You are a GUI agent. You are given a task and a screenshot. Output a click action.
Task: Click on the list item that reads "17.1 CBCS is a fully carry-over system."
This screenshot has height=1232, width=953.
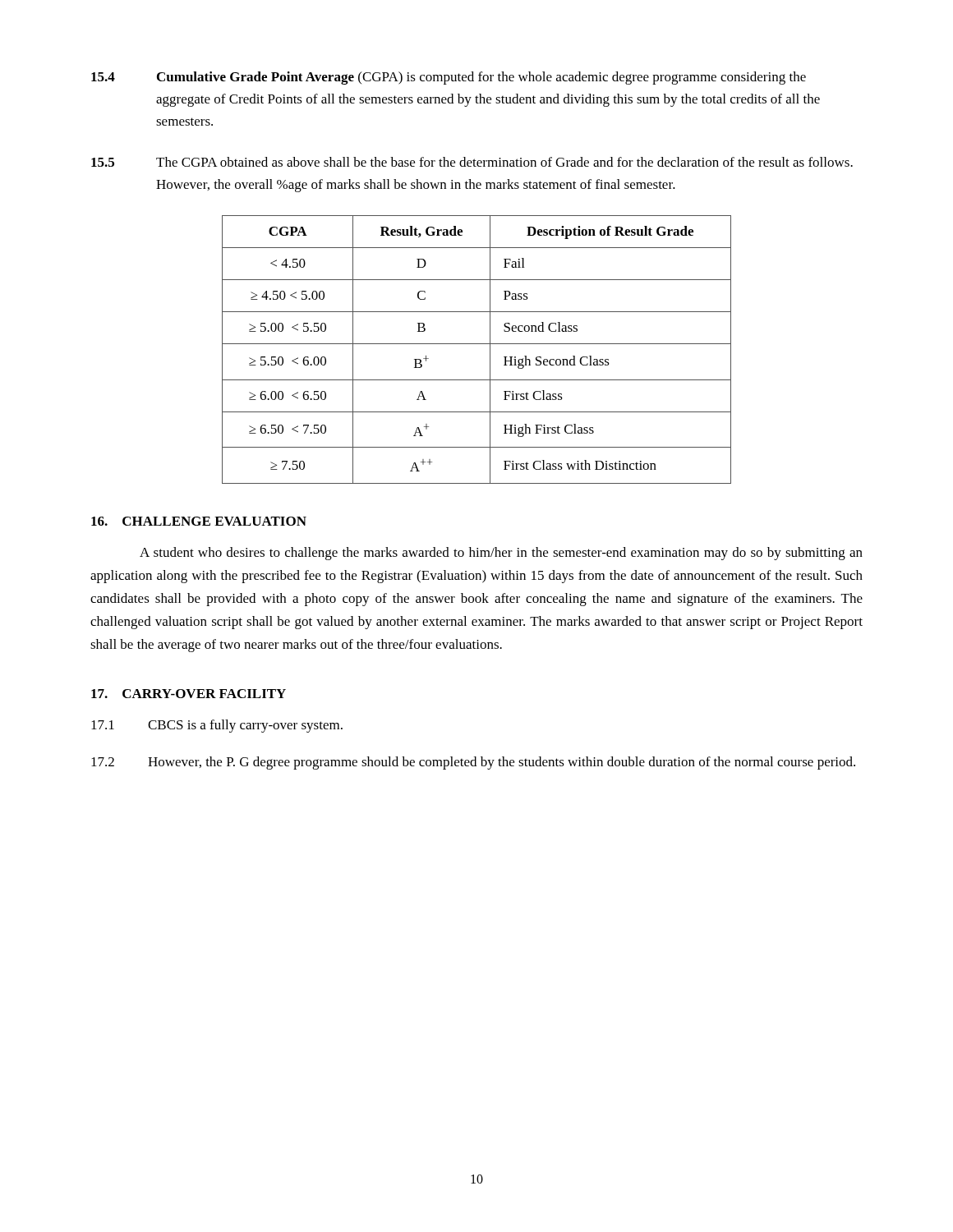pos(217,726)
